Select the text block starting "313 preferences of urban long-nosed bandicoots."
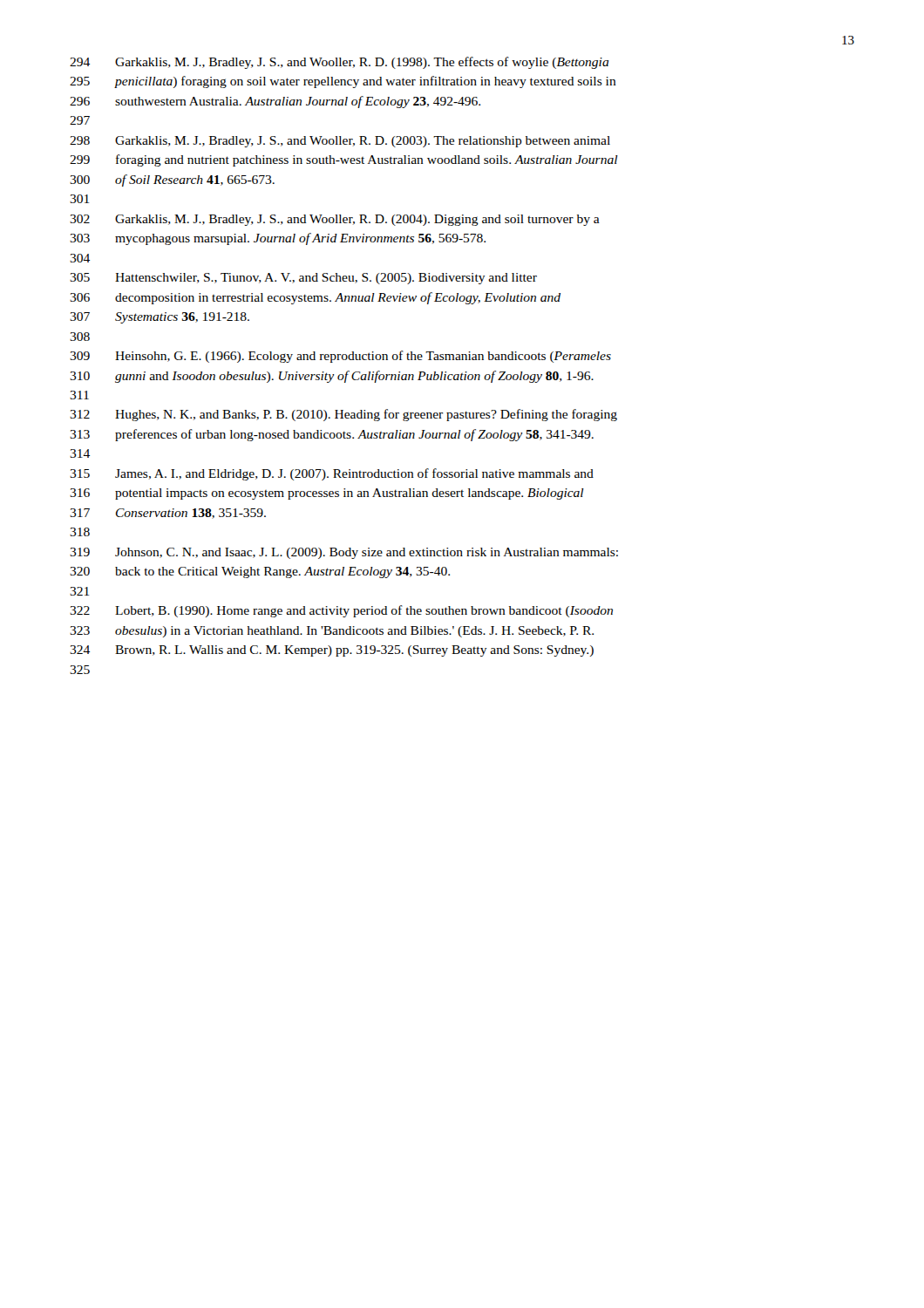The image size is (924, 1308). [x=462, y=434]
